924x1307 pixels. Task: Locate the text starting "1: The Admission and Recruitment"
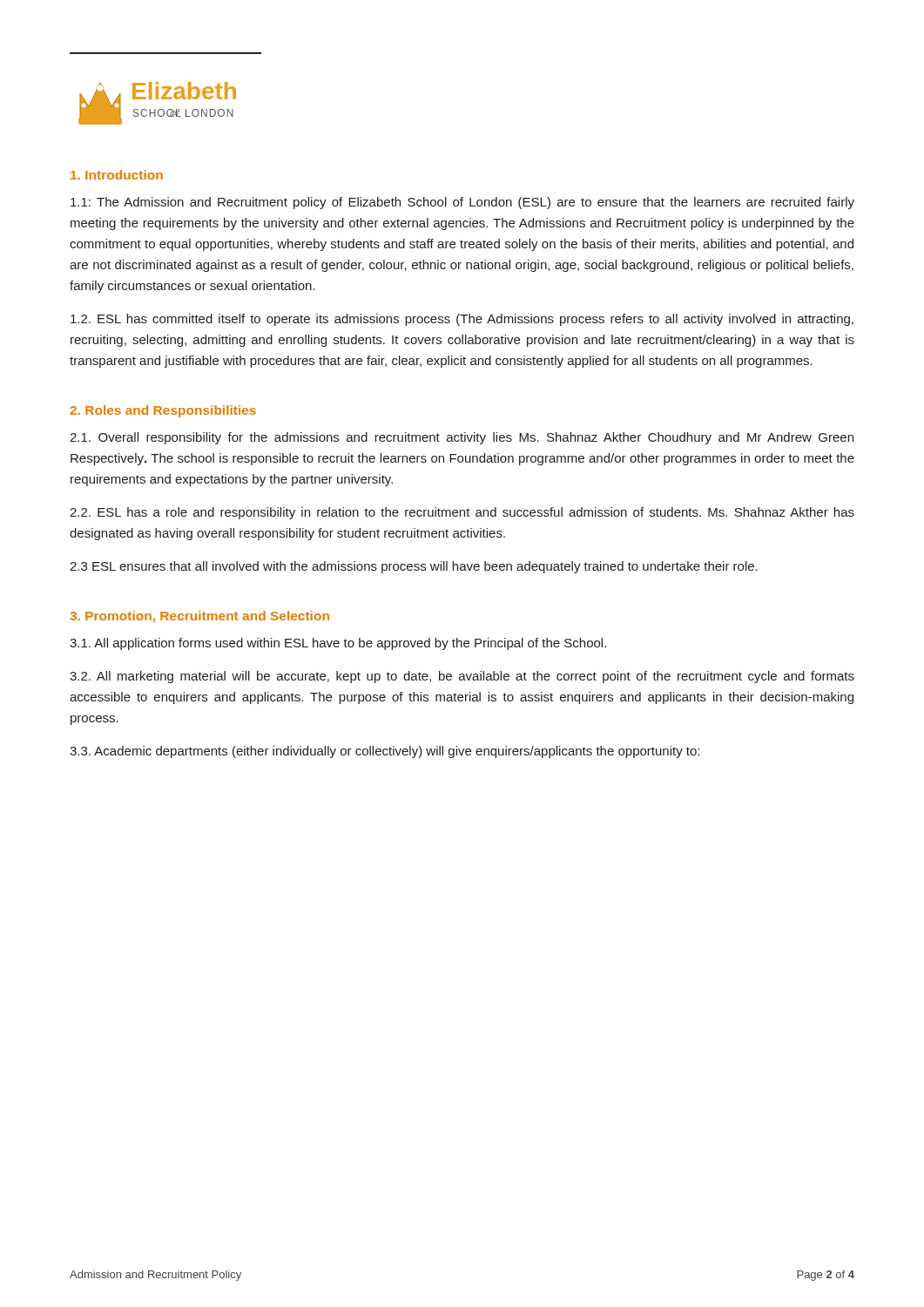[x=462, y=244]
